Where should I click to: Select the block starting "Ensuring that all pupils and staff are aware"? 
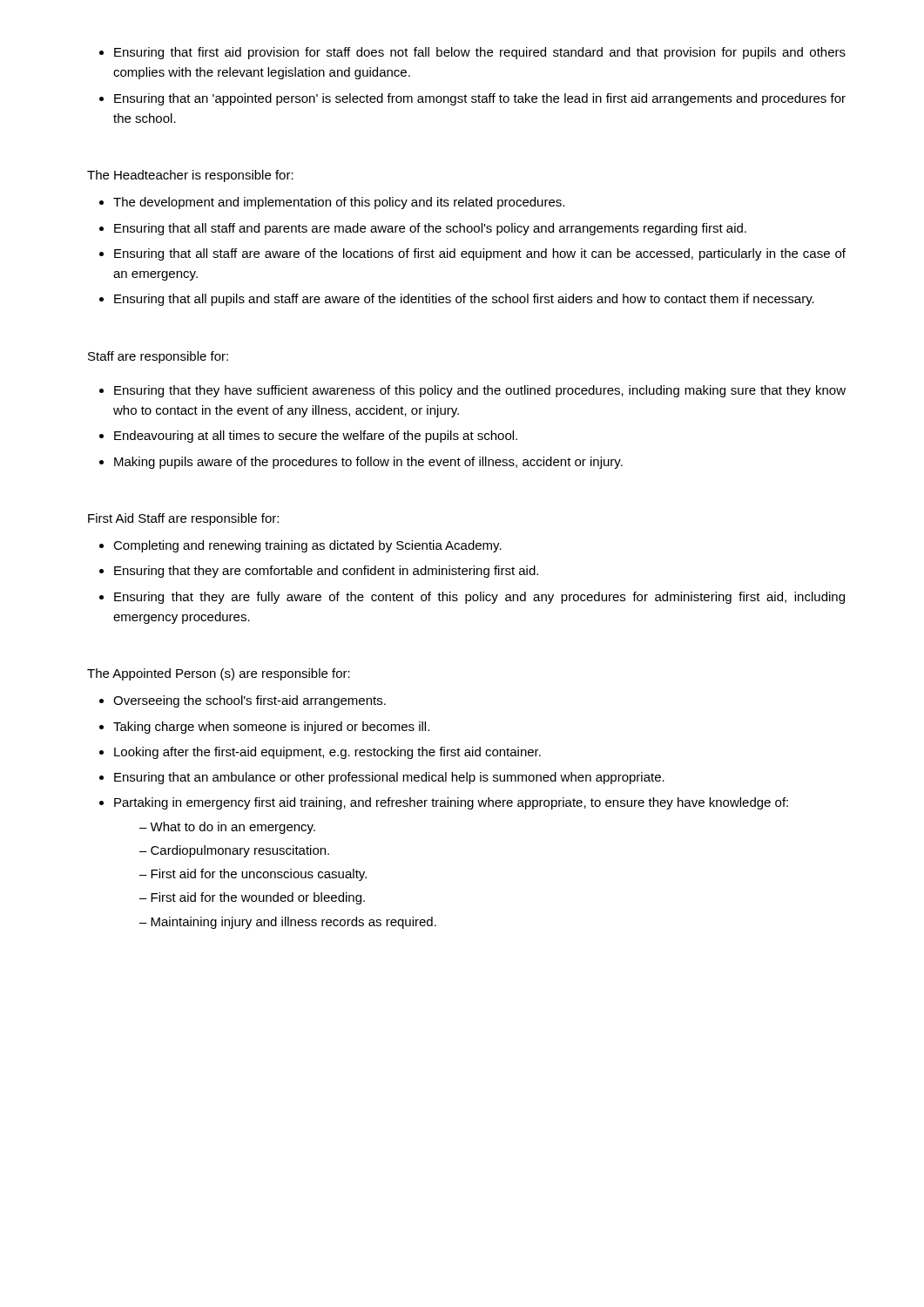point(479,299)
